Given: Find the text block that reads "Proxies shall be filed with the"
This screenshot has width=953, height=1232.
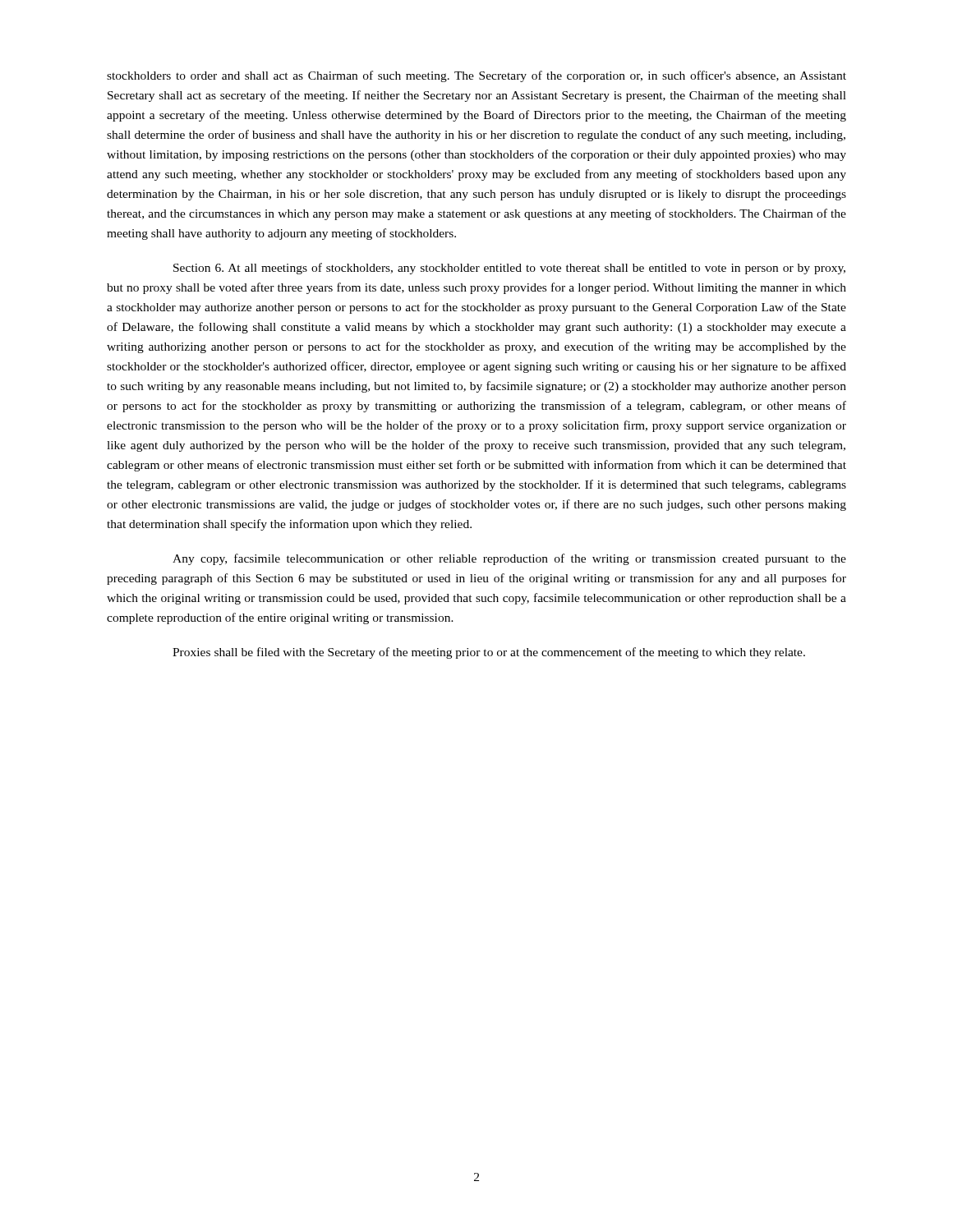Looking at the screenshot, I should [x=489, y=652].
